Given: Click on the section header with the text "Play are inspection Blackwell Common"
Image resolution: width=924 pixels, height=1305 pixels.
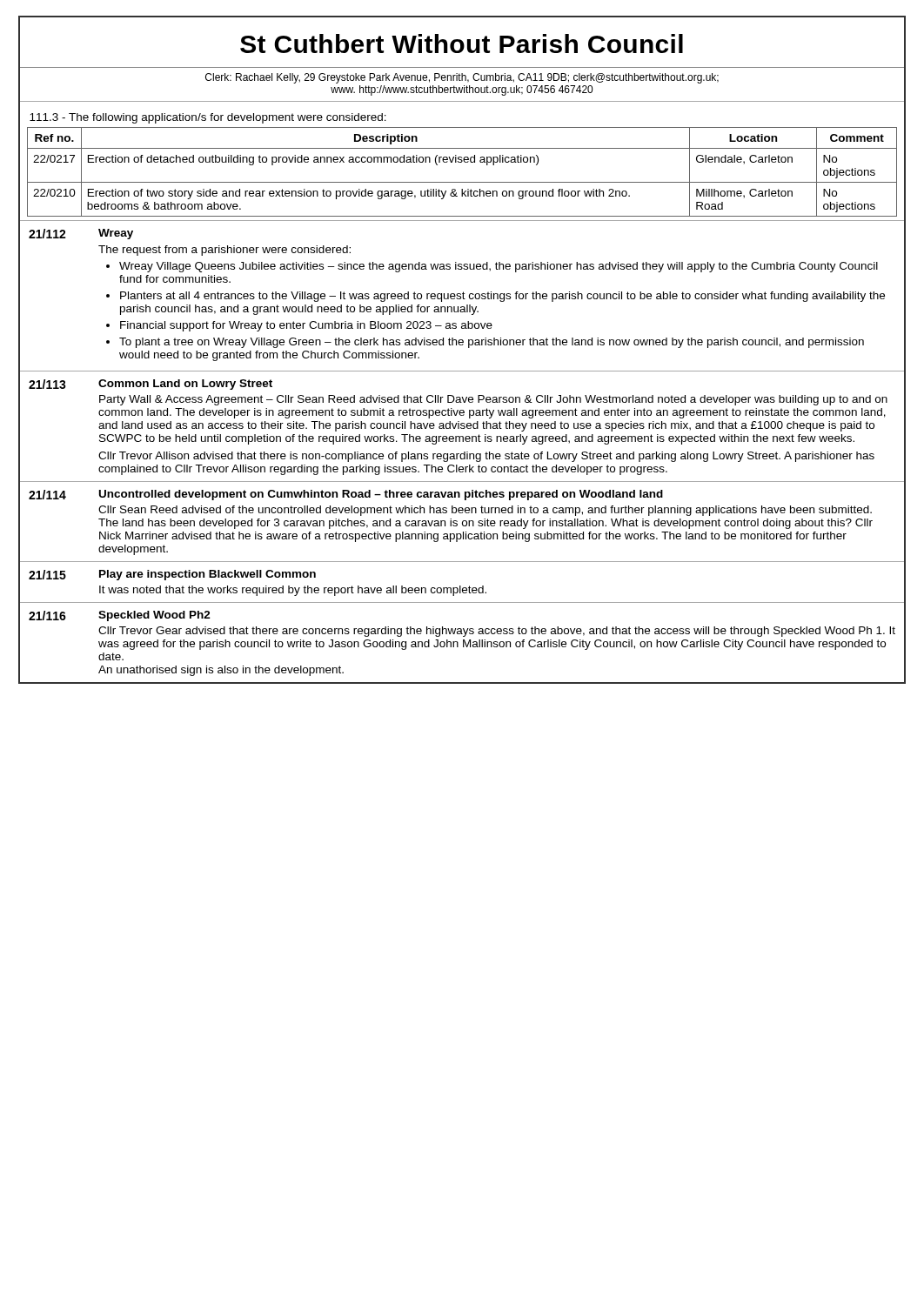Looking at the screenshot, I should point(207,574).
